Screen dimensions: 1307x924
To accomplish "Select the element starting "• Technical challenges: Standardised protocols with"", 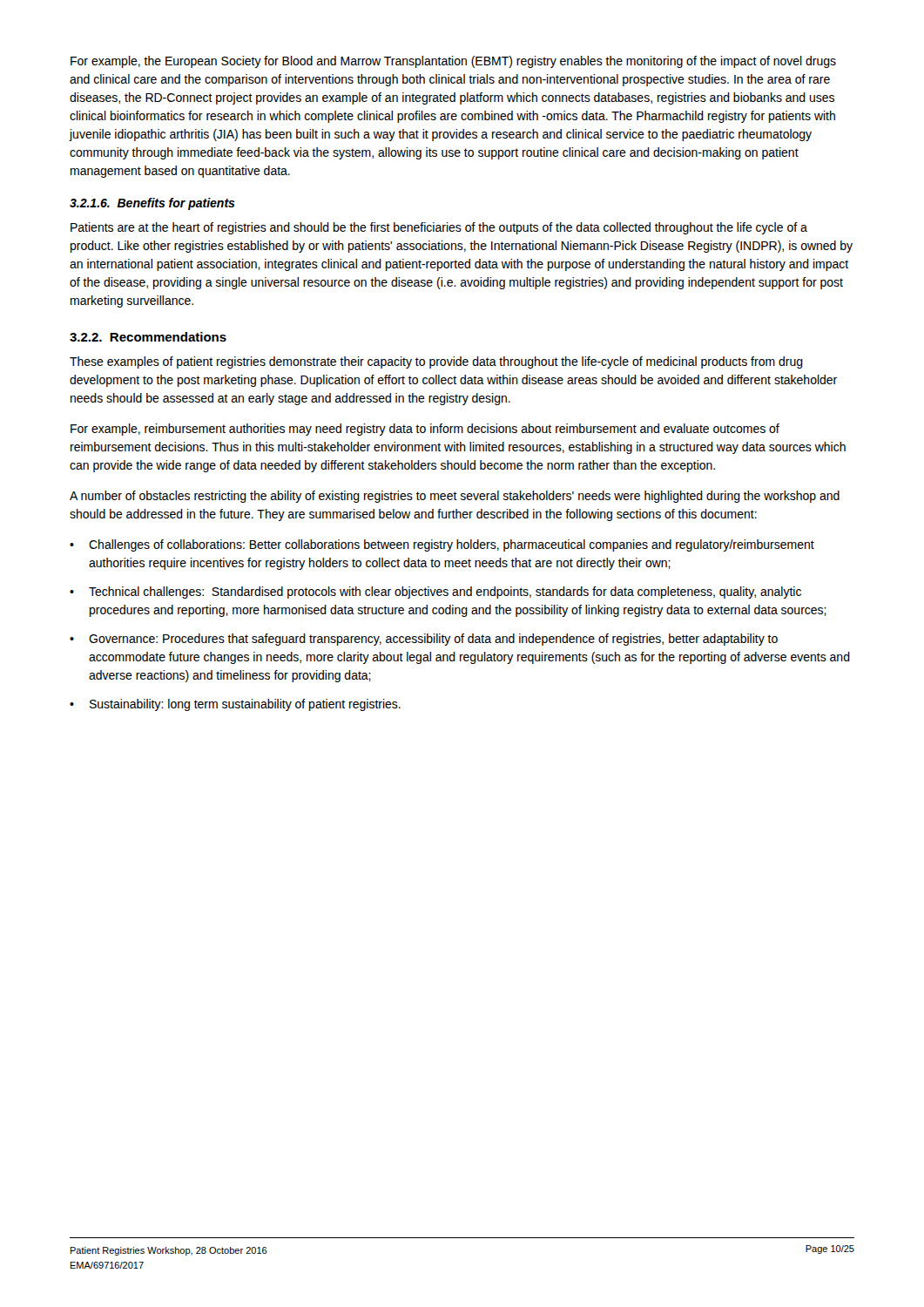I will click(462, 601).
